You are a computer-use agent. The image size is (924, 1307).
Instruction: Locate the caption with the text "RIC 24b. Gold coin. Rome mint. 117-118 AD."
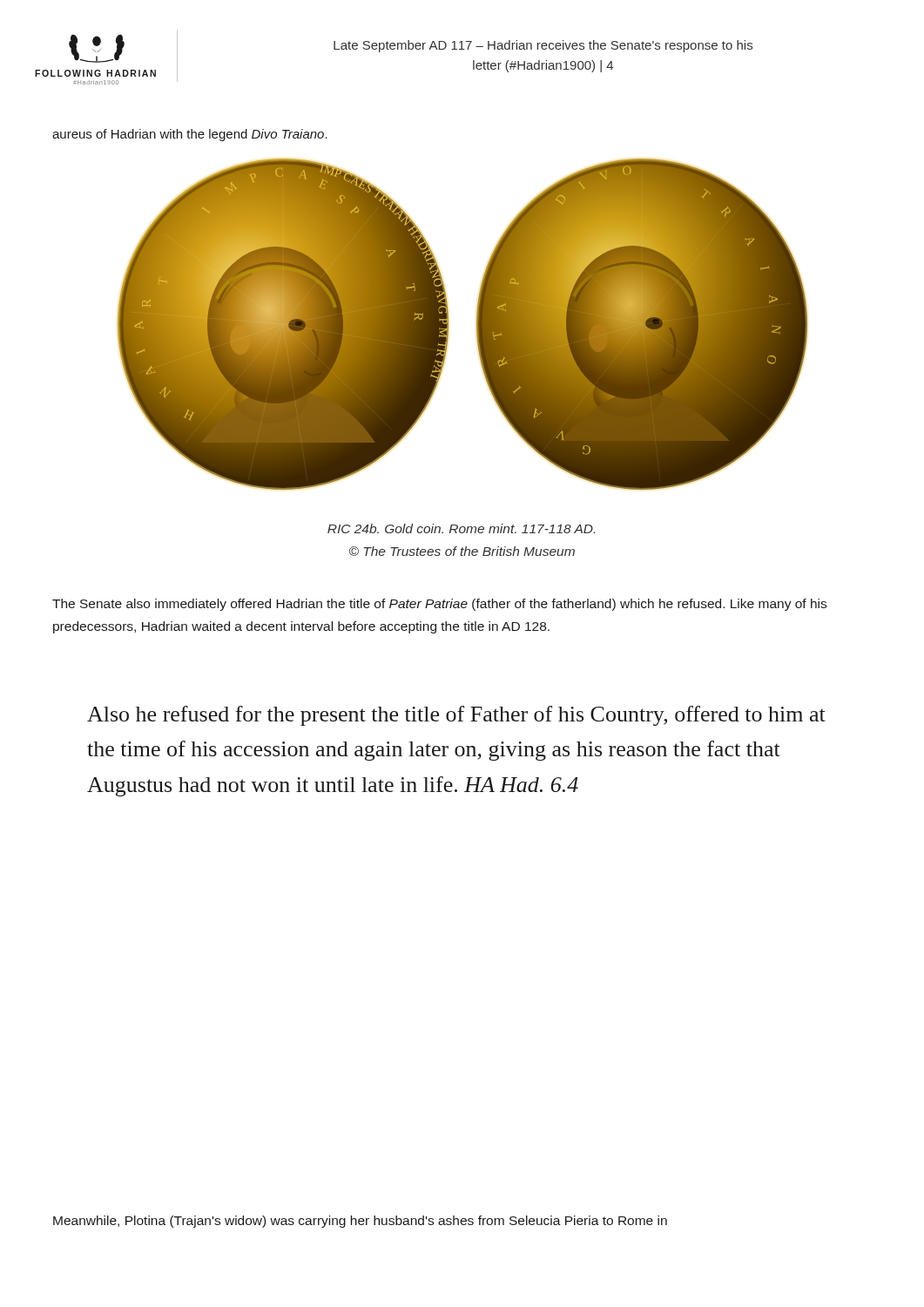coord(462,540)
